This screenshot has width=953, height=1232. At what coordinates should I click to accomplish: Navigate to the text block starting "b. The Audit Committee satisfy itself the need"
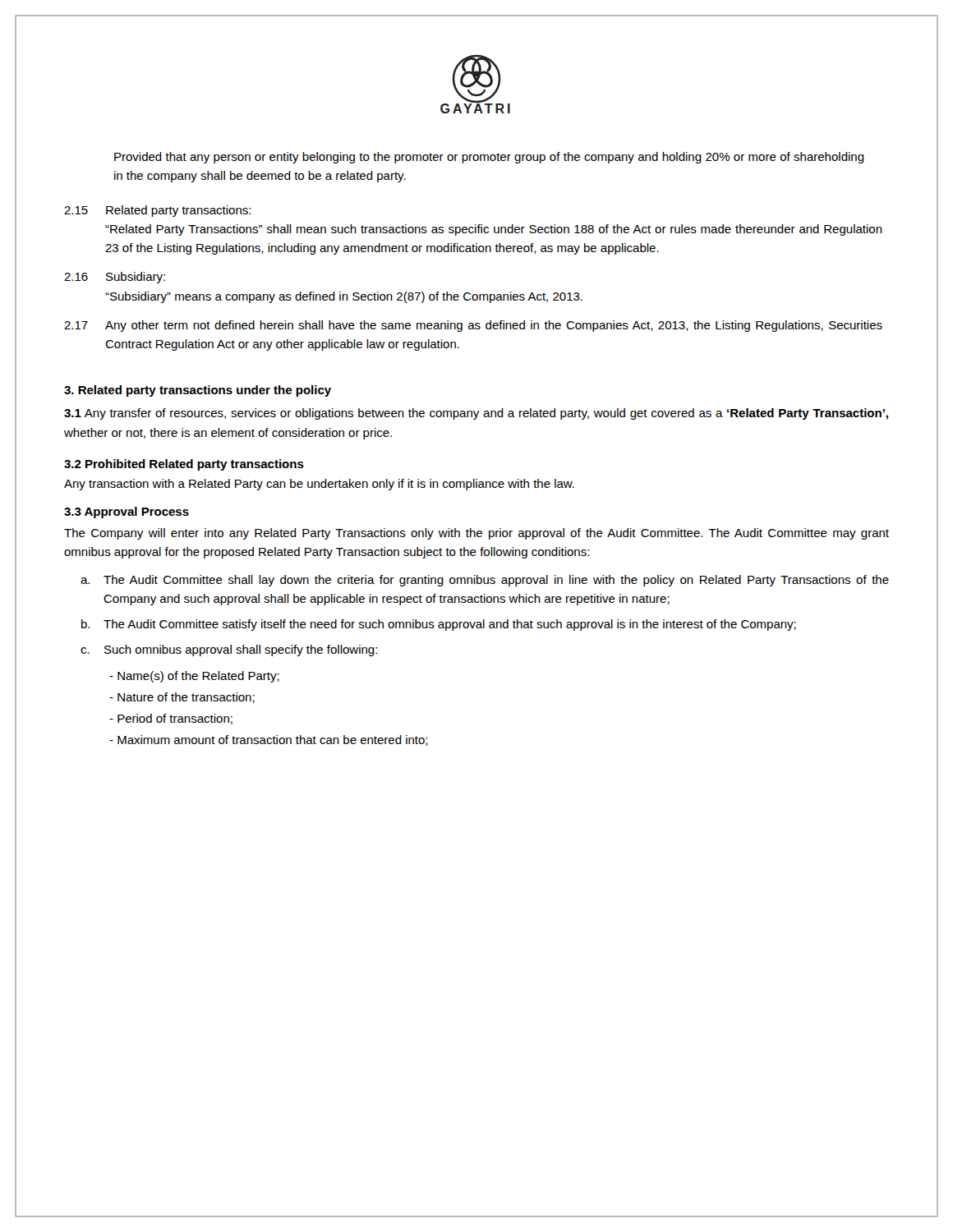tap(485, 624)
